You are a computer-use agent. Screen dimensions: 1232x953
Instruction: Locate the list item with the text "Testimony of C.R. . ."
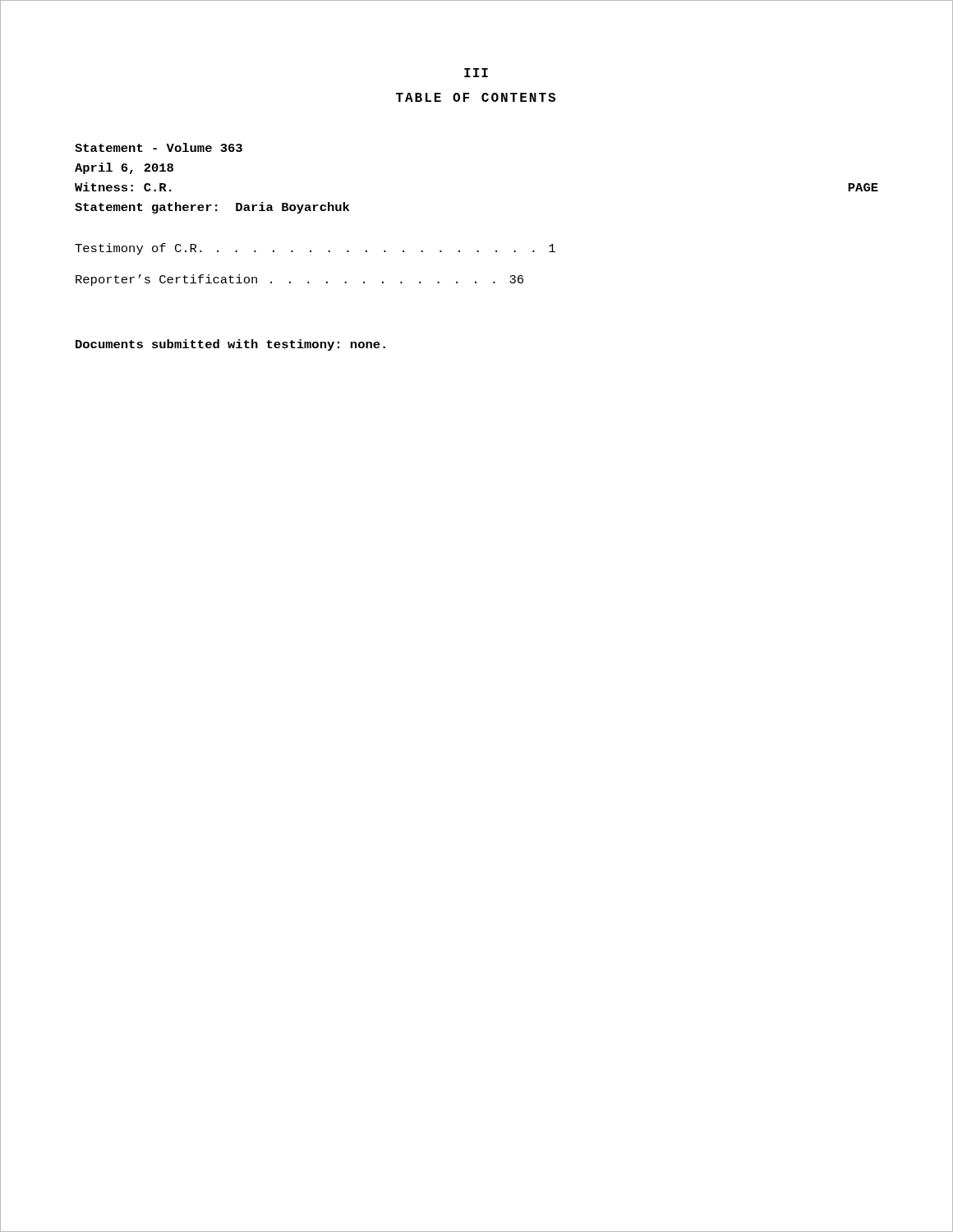coord(315,249)
